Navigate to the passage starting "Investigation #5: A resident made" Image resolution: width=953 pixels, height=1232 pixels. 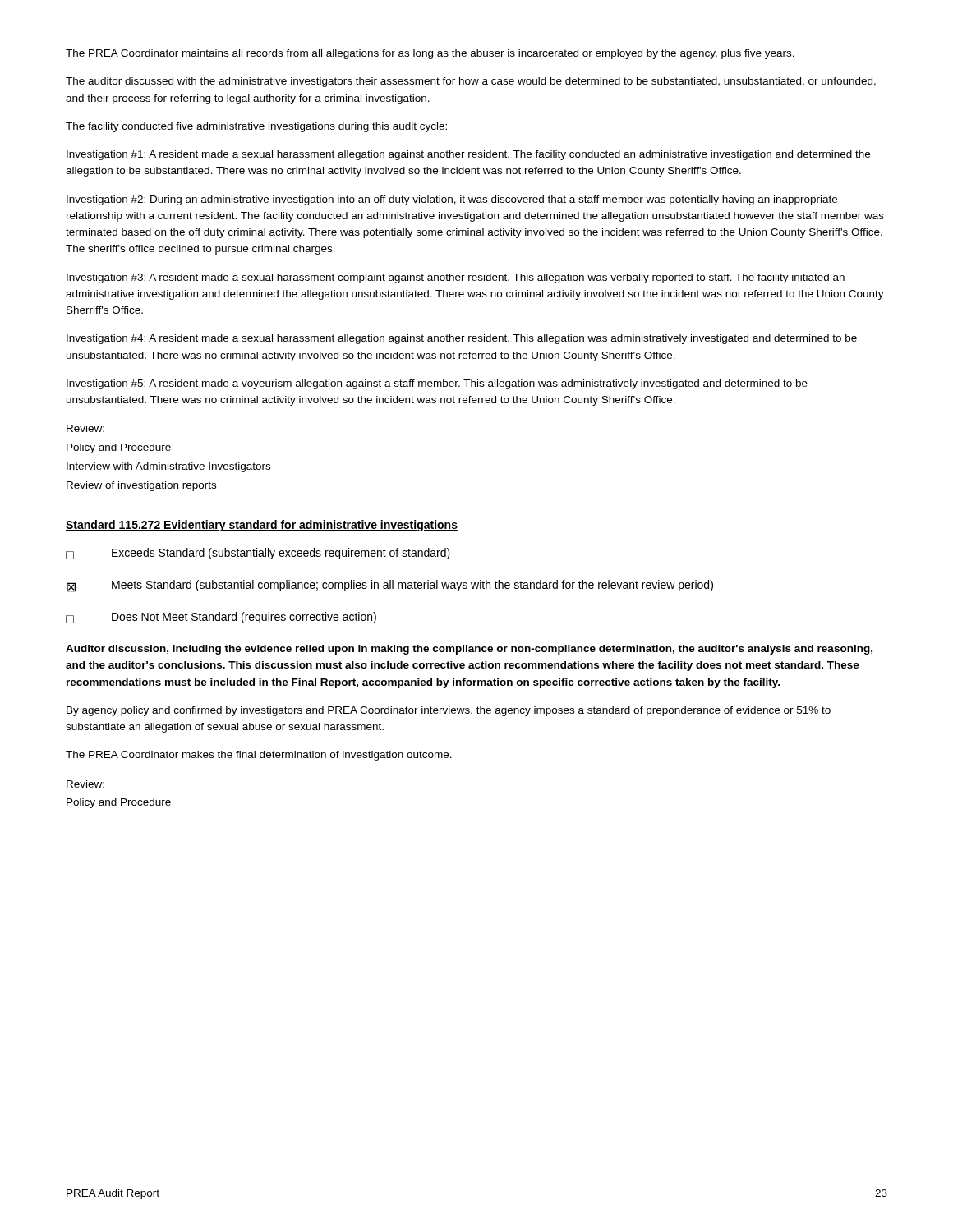tap(437, 391)
